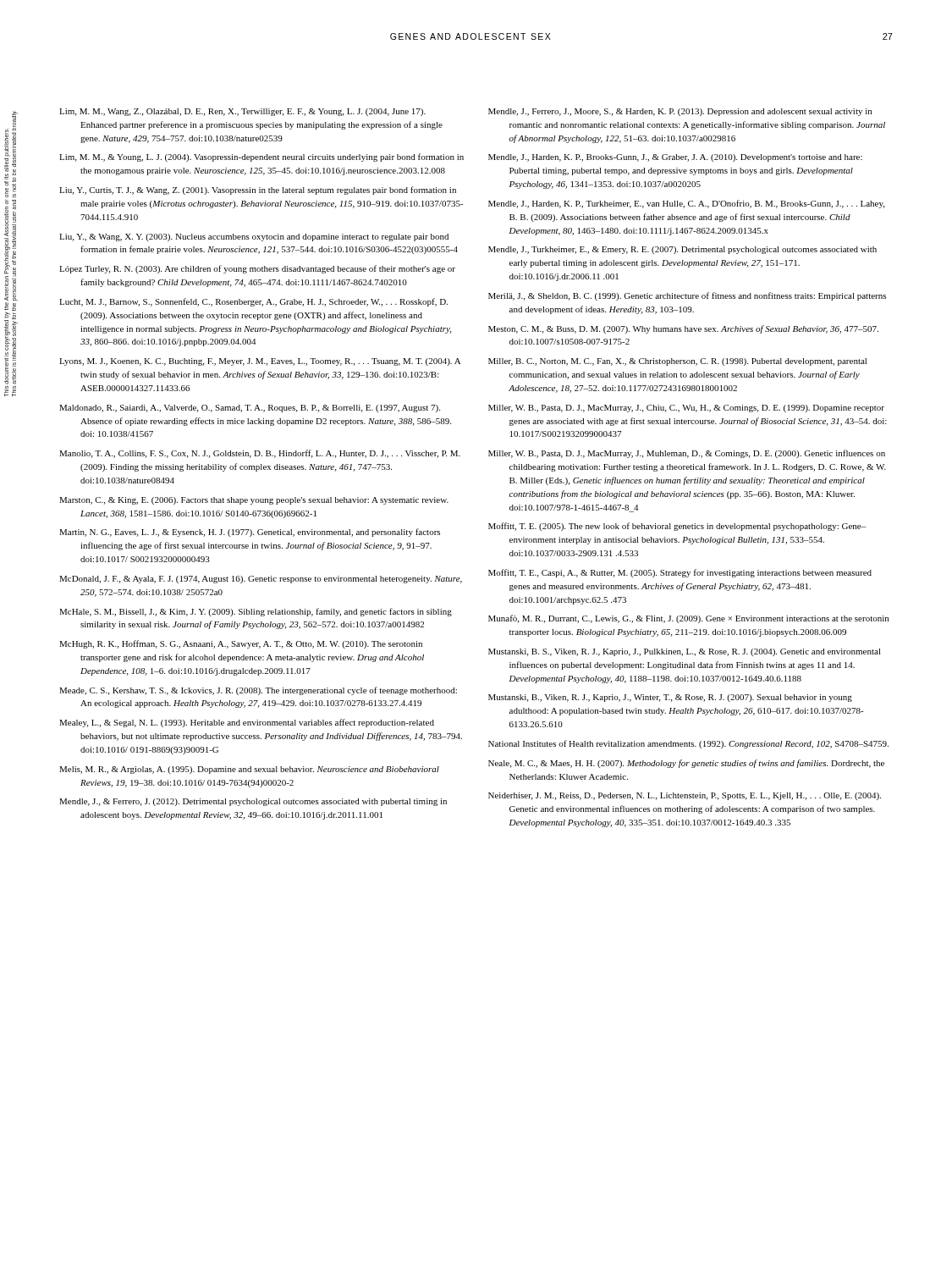Screen dimensions: 1270x952
Task: Click on the text block starting "McHale, S. M., Bissell,"
Action: (x=255, y=618)
